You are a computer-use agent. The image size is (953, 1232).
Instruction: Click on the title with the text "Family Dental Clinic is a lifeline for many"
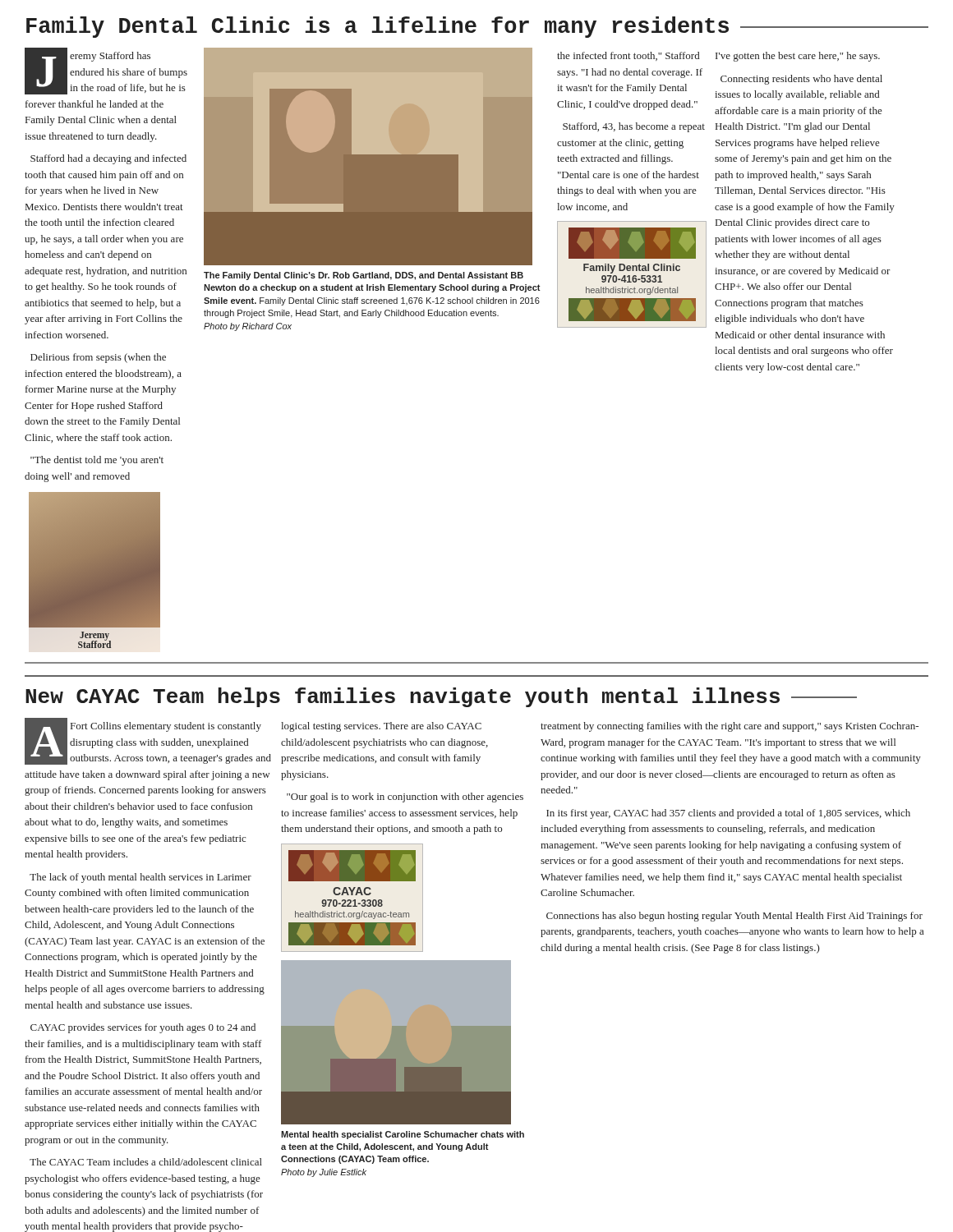point(476,27)
